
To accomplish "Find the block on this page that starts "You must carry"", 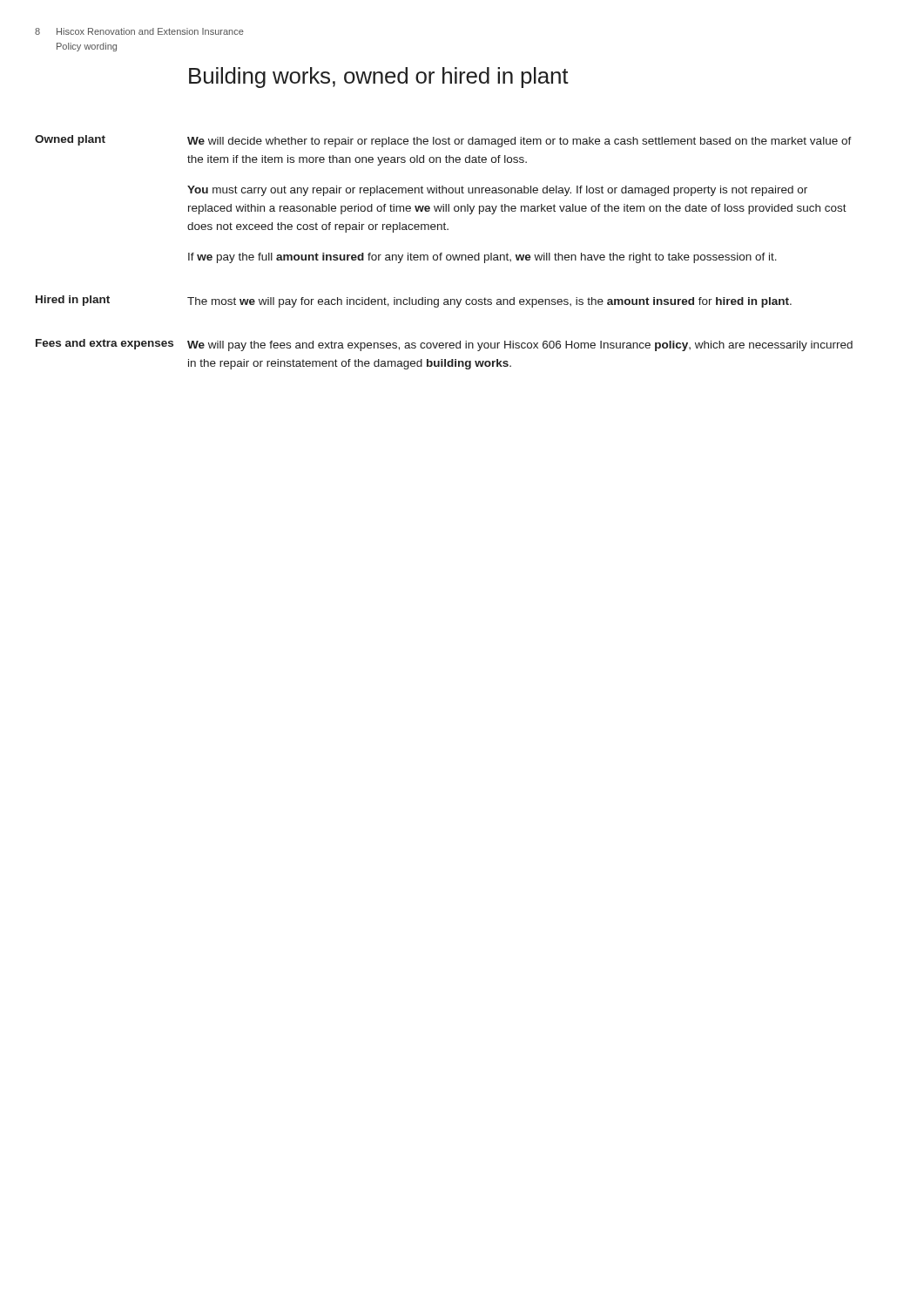I will [517, 208].
